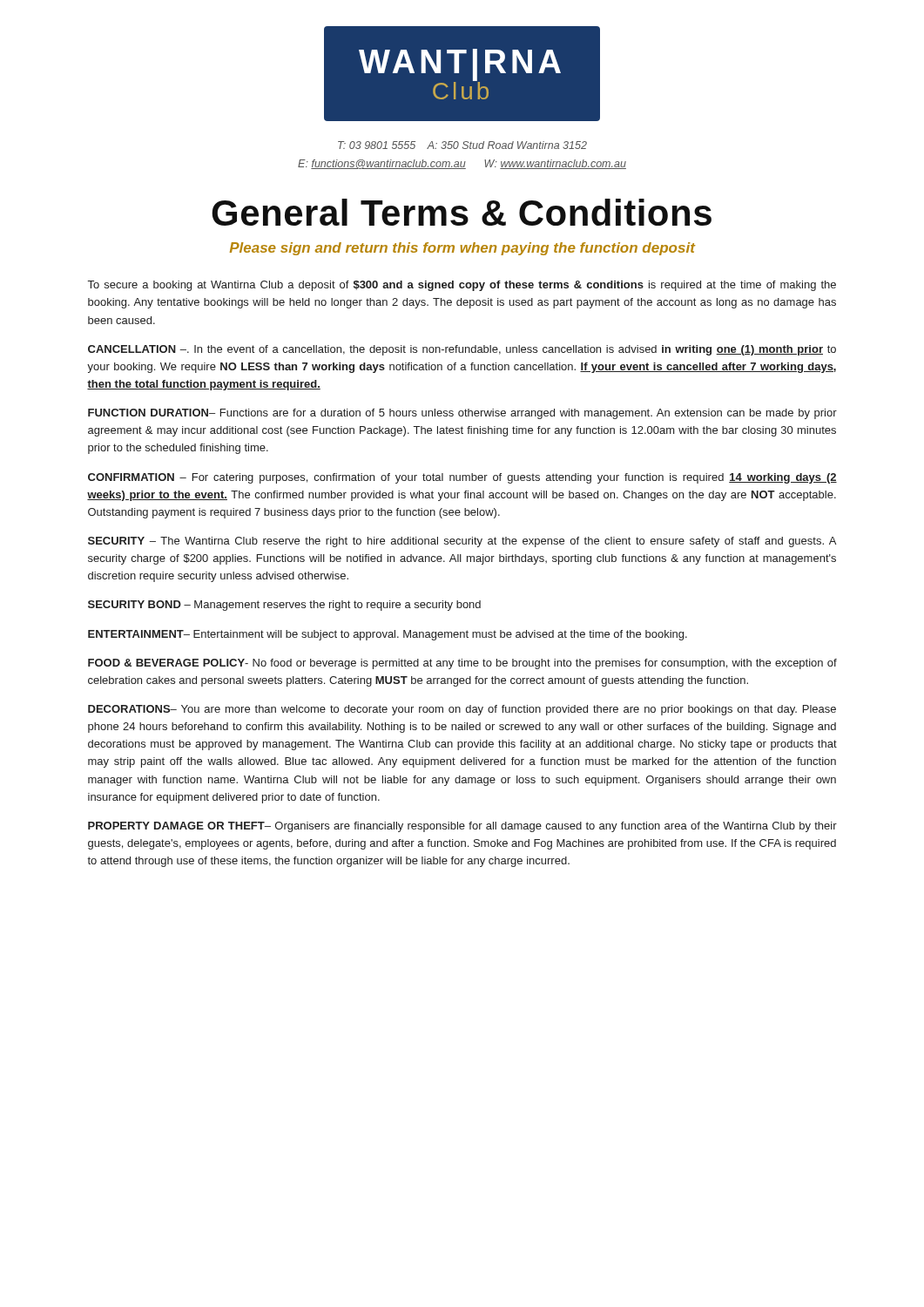Navigate to the block starting "SECURITY BOND – Management reserves the"
The height and width of the screenshot is (1307, 924).
tap(284, 605)
